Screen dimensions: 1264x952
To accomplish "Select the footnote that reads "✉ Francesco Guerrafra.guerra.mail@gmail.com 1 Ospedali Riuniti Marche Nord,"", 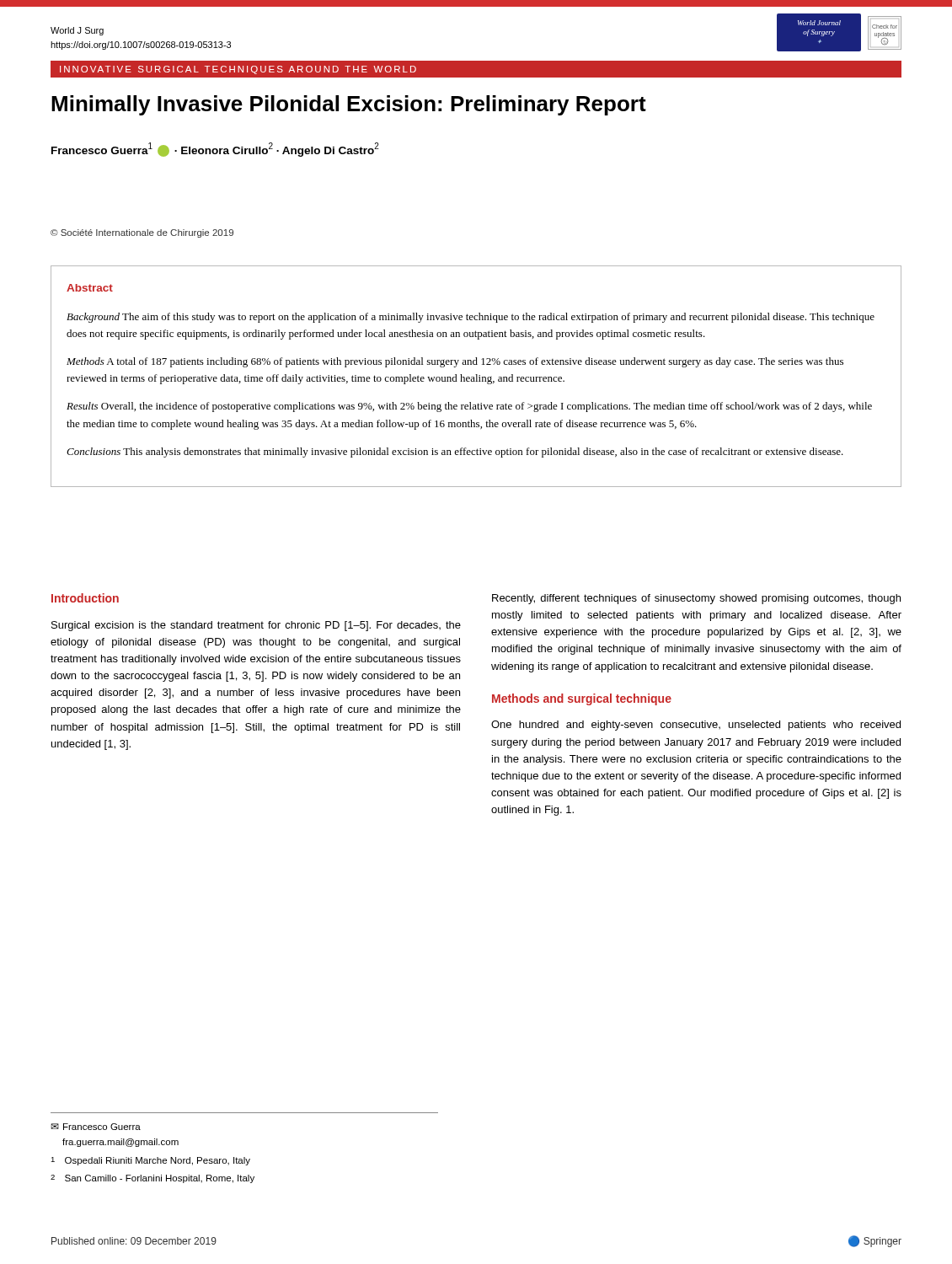I will (244, 1153).
